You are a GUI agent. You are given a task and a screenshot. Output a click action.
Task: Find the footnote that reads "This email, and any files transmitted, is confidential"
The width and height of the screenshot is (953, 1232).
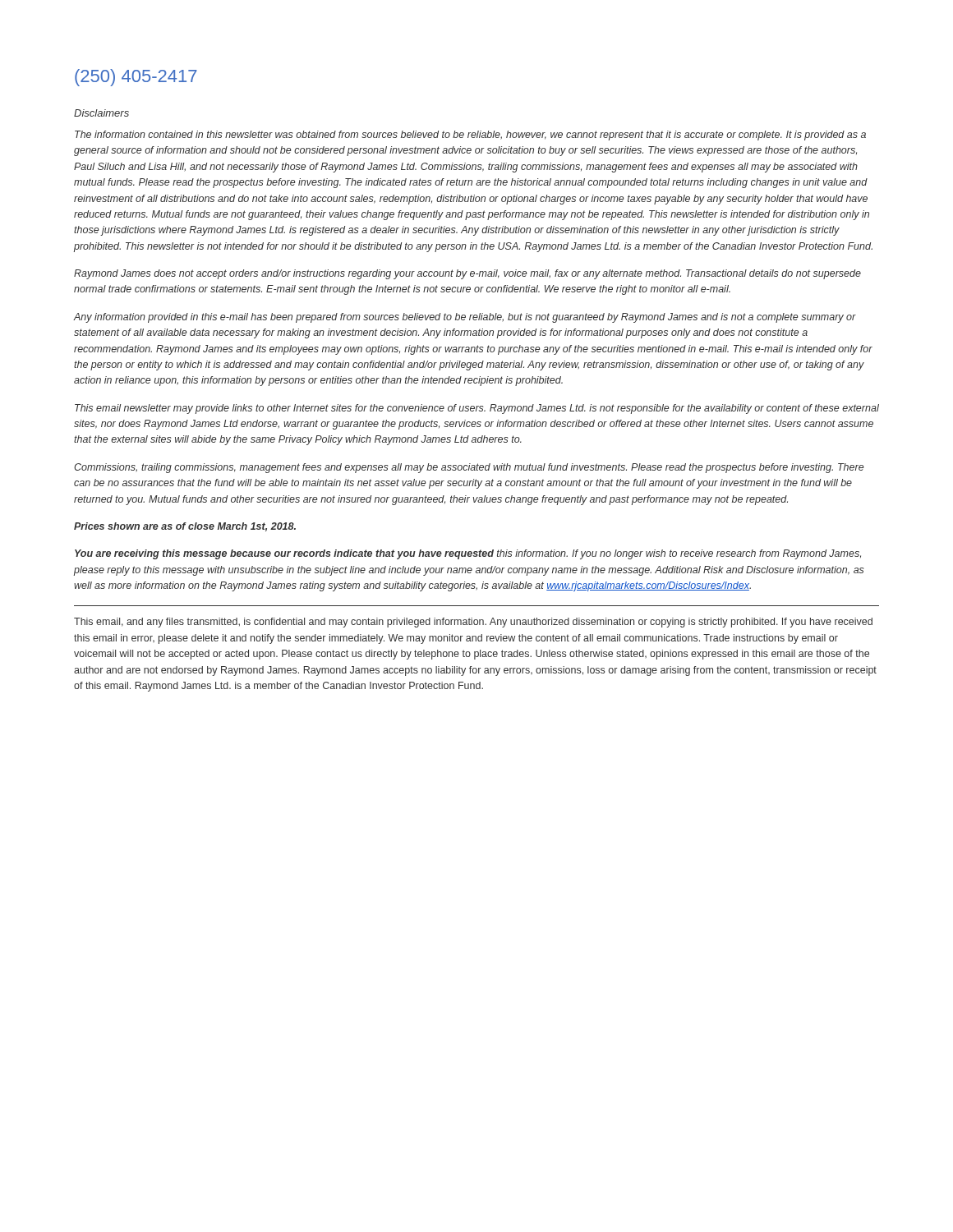475,654
